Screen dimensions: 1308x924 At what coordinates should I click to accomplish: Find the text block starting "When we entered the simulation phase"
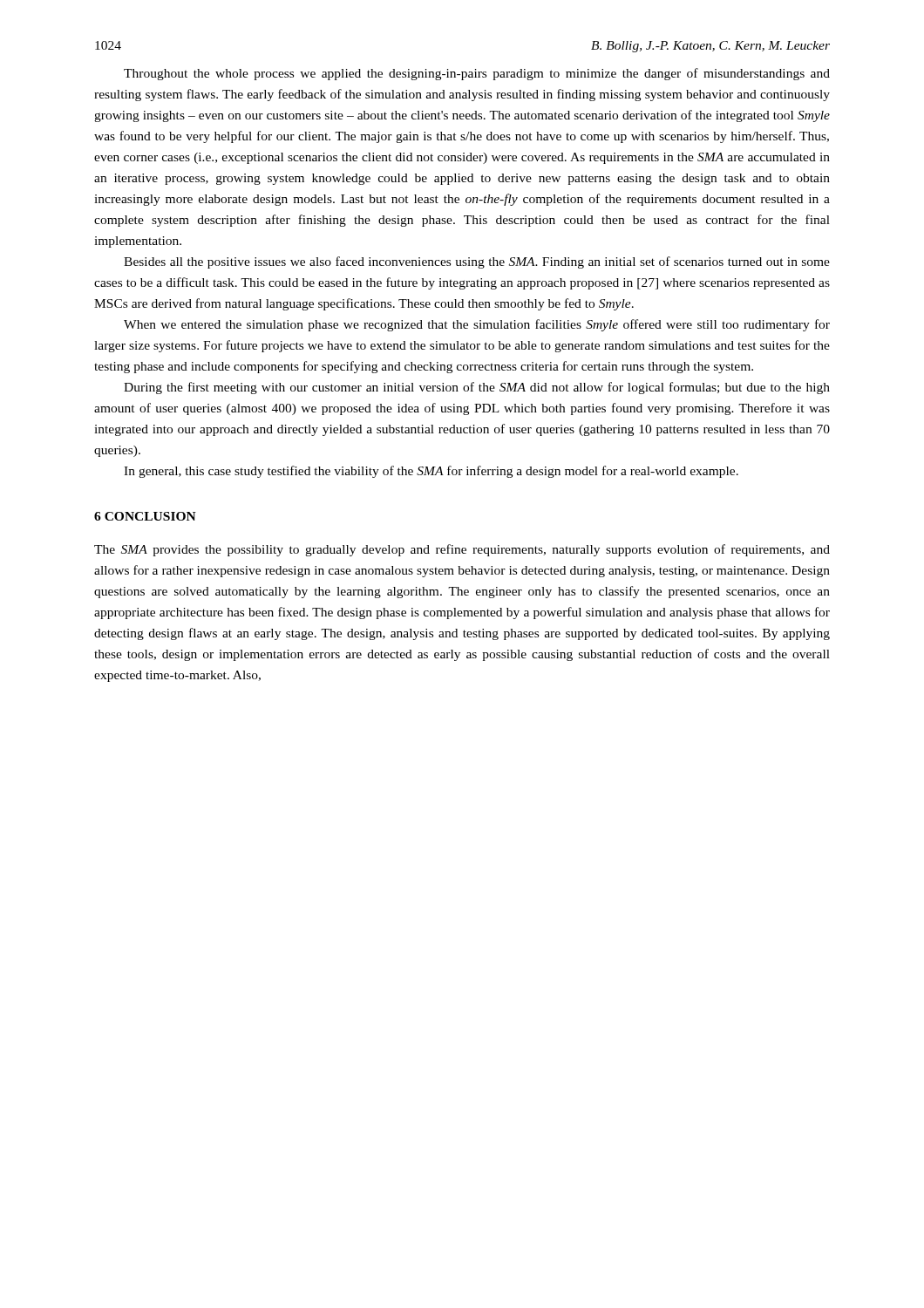(462, 346)
